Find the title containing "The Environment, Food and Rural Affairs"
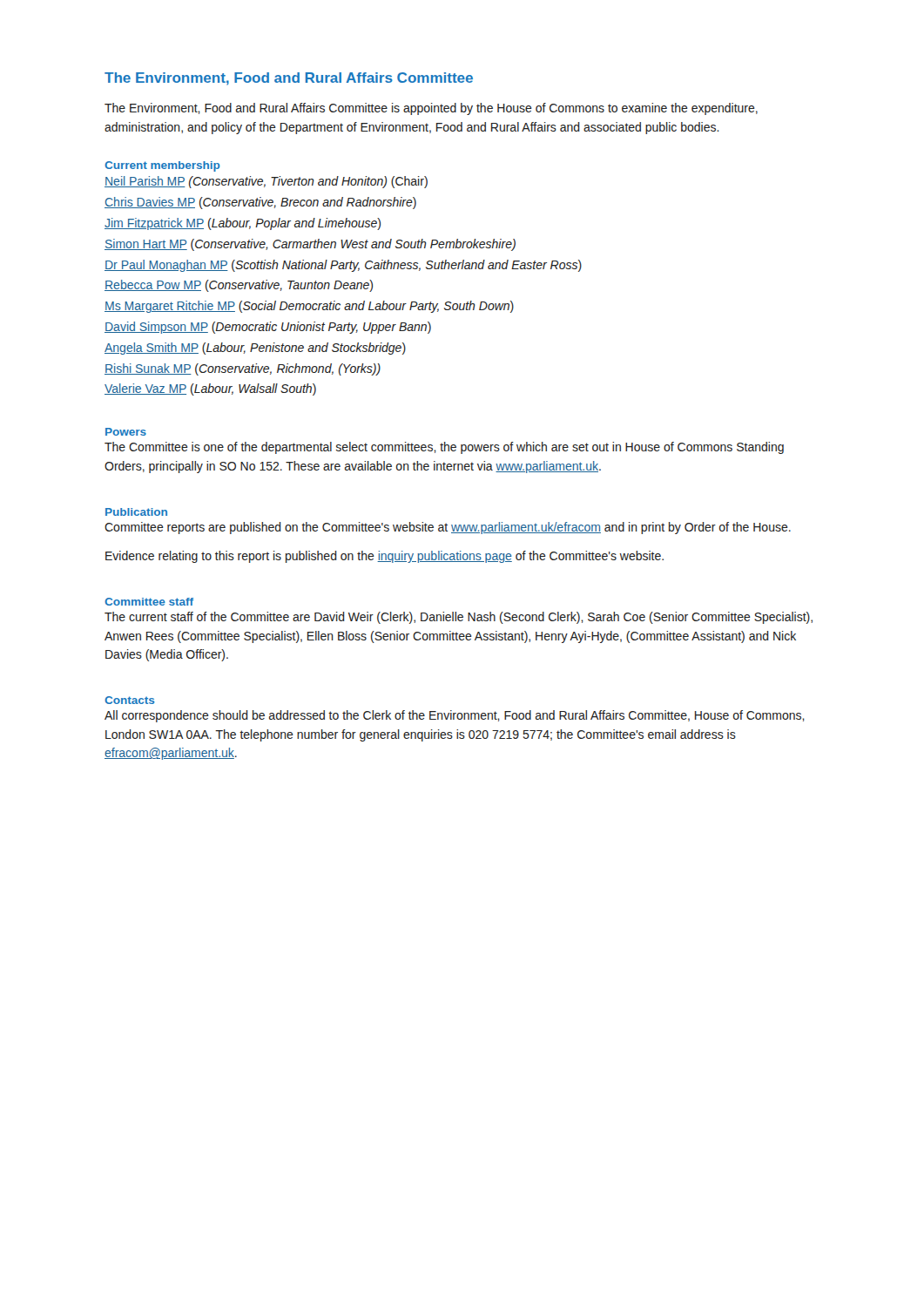The width and height of the screenshot is (924, 1307). pyautogui.click(x=289, y=78)
